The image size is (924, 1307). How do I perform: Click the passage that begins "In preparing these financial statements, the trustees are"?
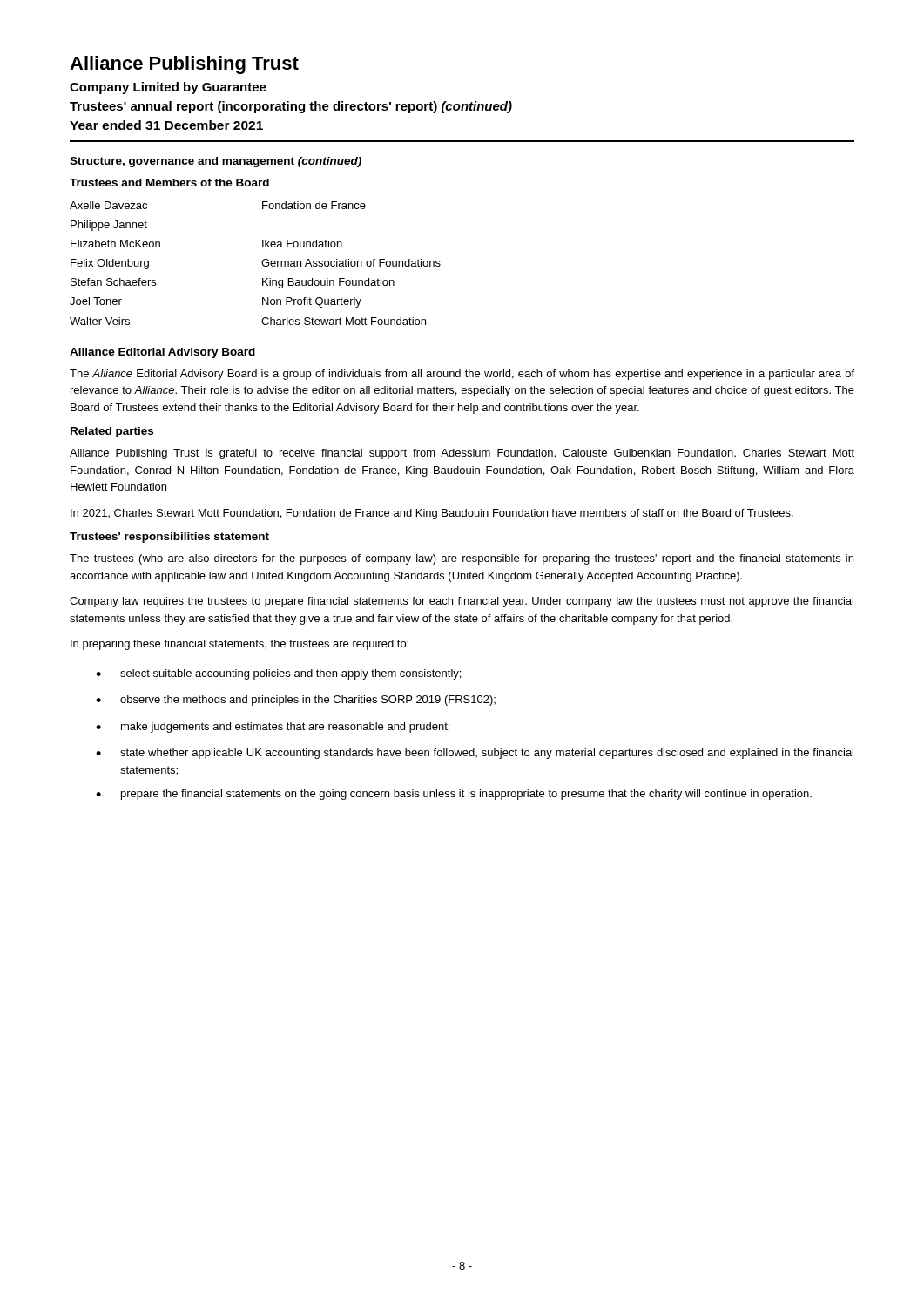coord(240,644)
